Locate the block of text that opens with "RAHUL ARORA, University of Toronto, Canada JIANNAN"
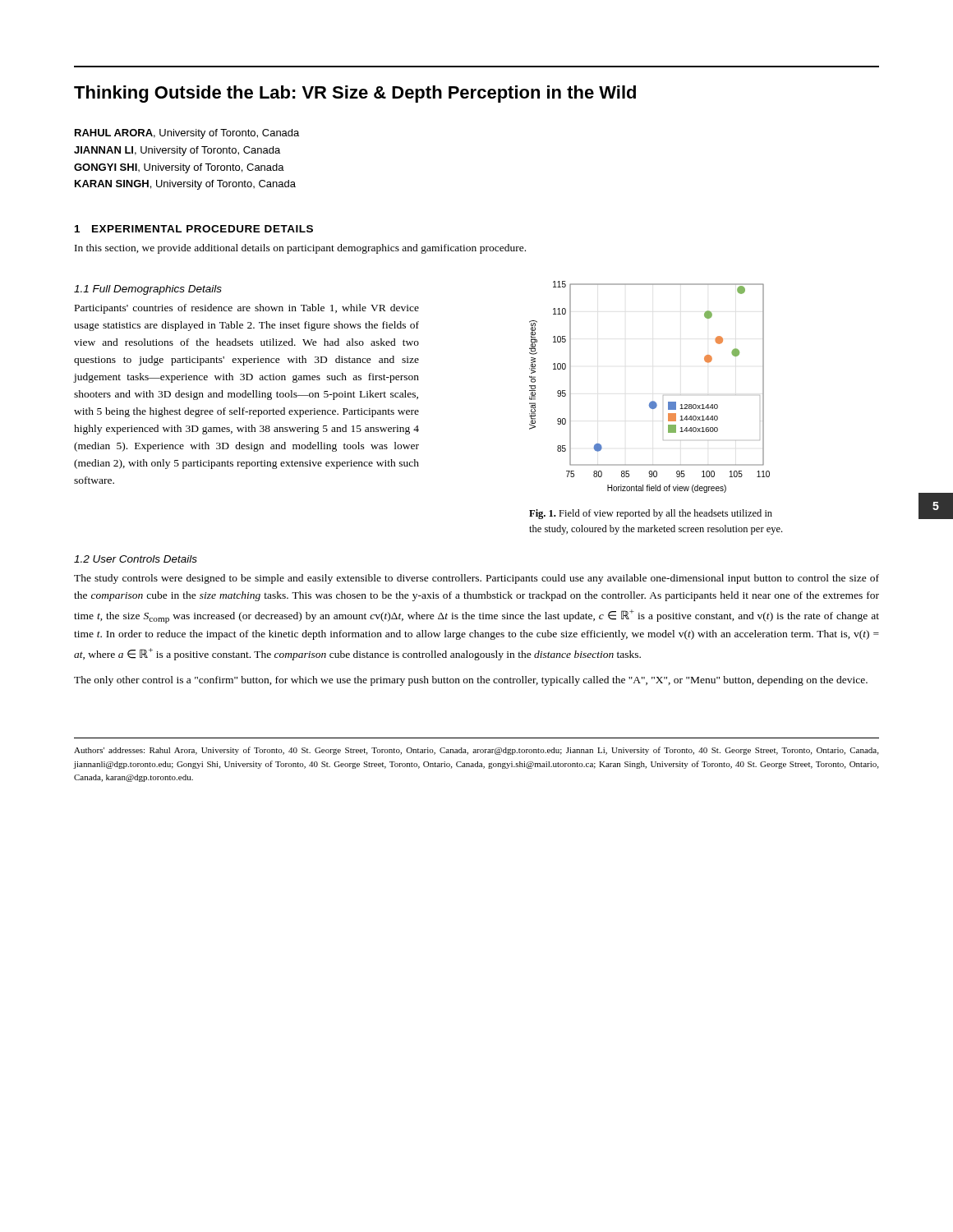Image resolution: width=953 pixels, height=1232 pixels. pos(187,158)
